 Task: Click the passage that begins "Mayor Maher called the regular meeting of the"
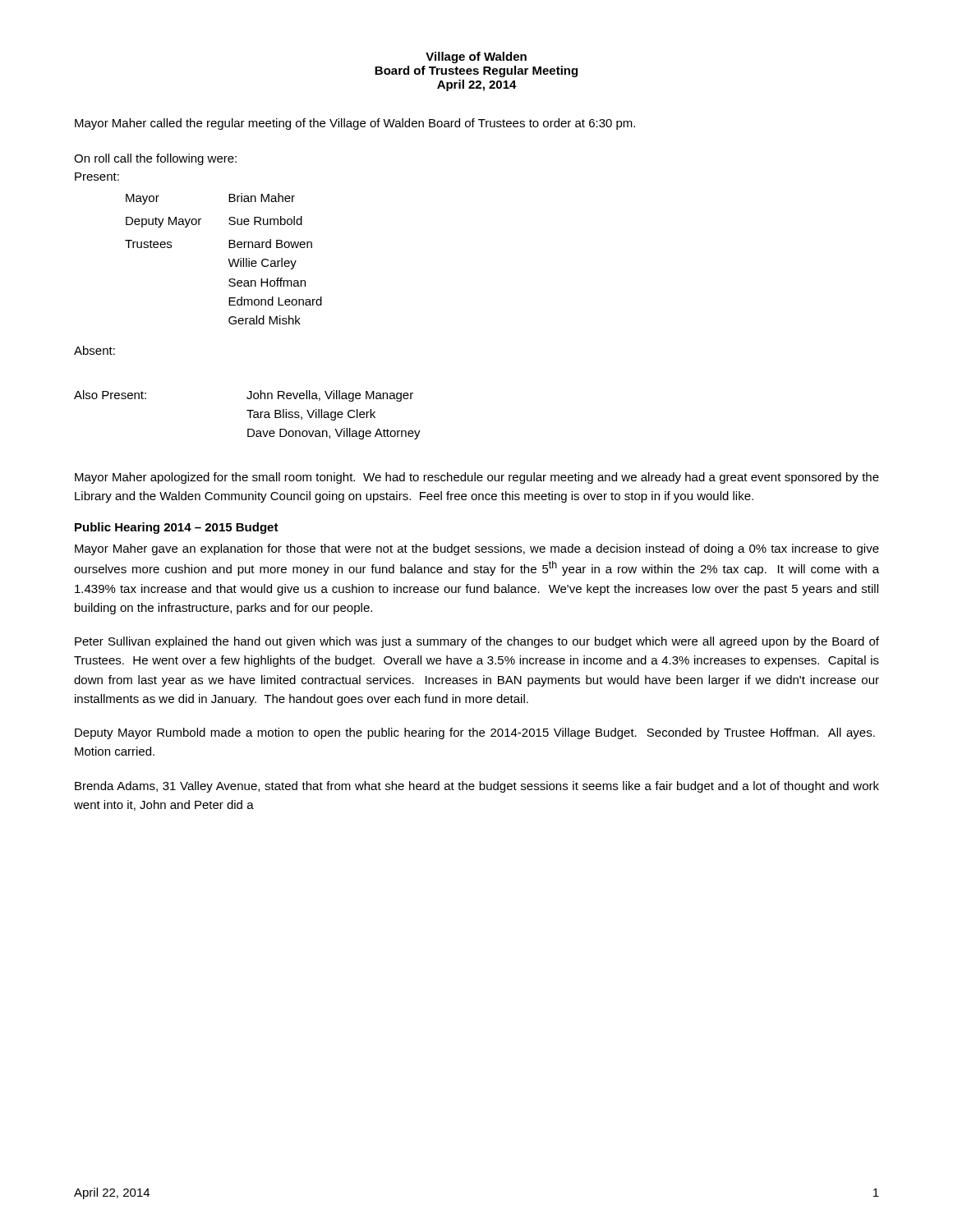point(355,123)
